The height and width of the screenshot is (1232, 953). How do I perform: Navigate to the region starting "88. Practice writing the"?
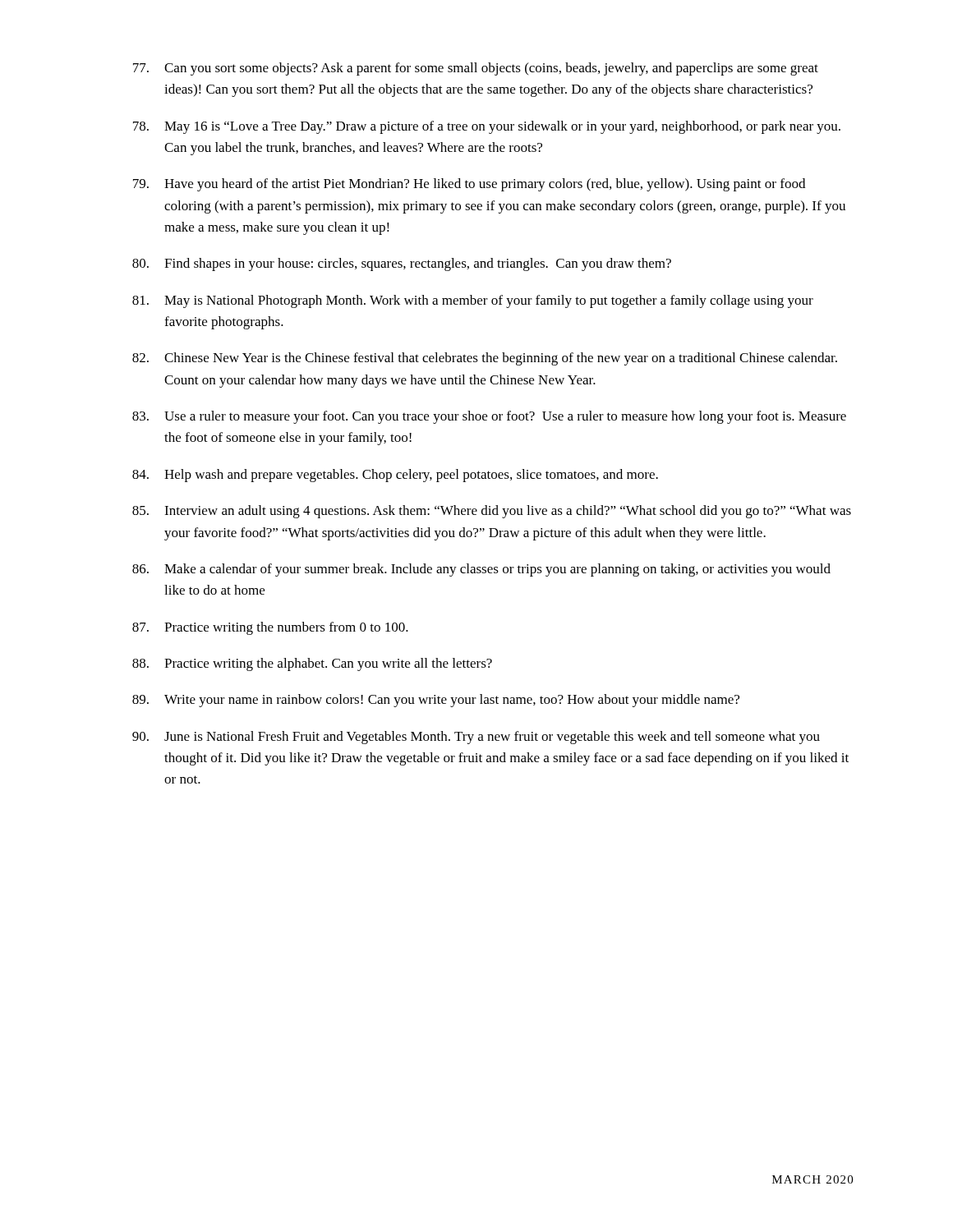tap(476, 664)
